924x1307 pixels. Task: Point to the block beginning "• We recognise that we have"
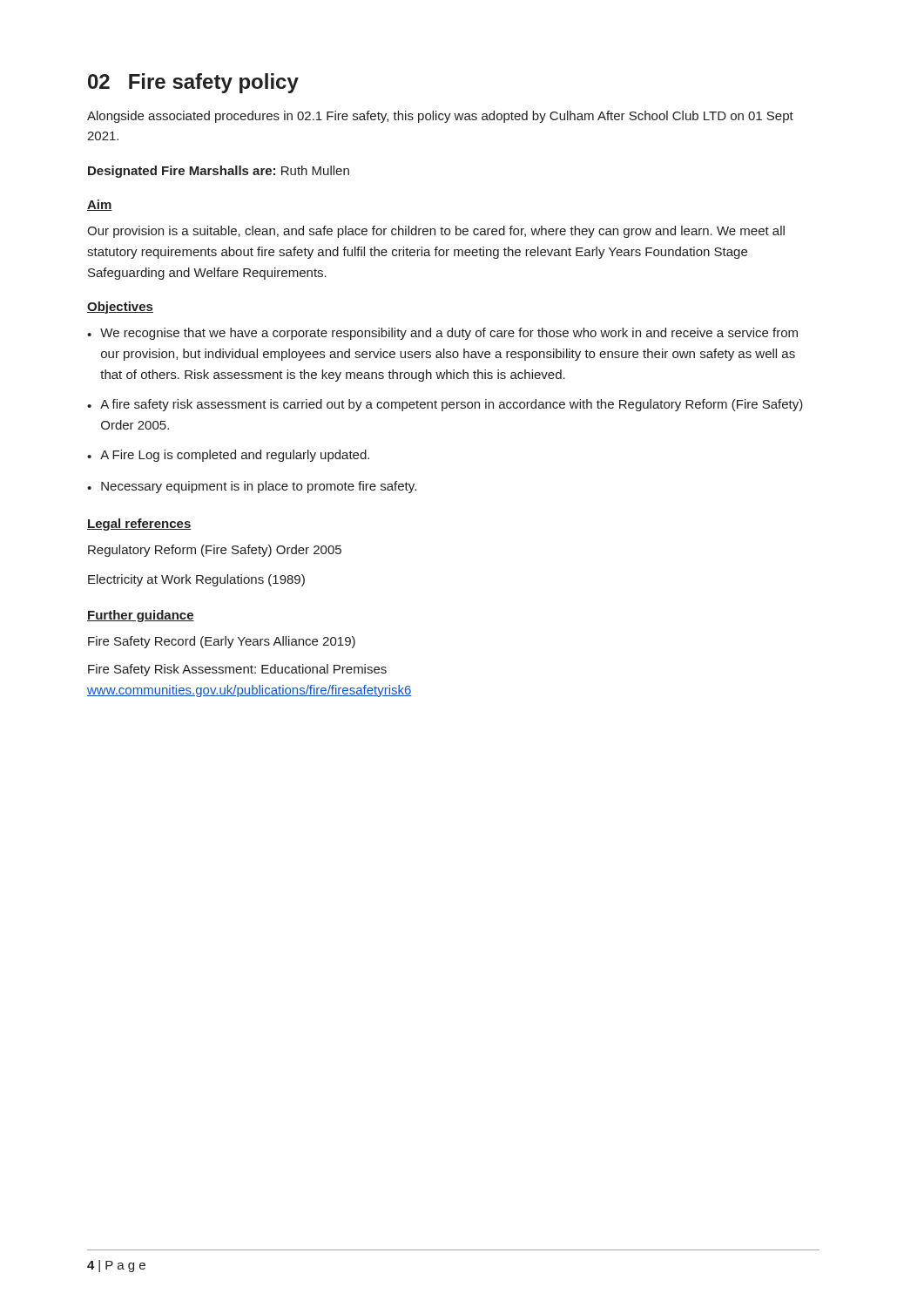453,353
